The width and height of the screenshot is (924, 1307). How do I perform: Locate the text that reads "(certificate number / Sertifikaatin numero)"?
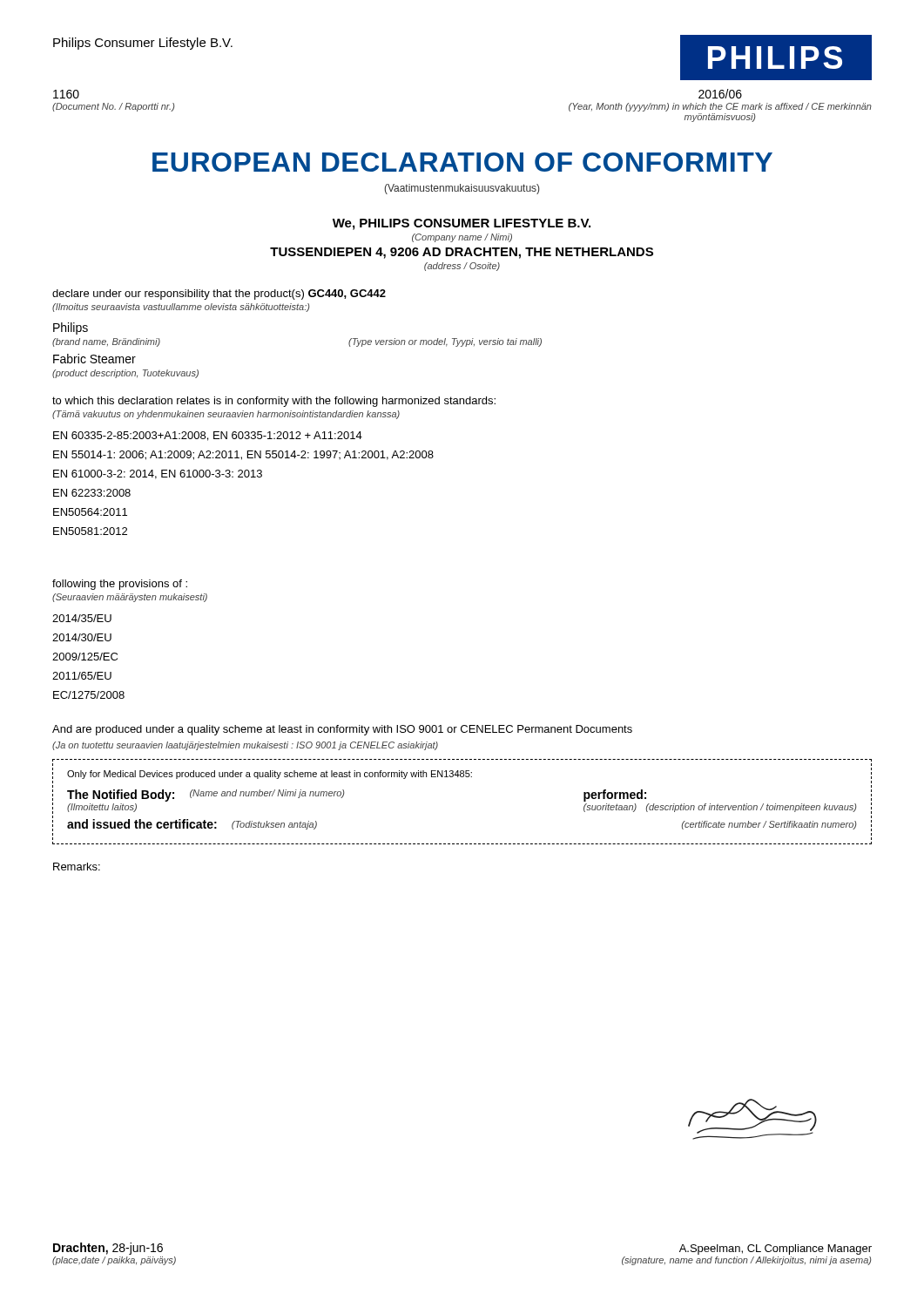pyautogui.click(x=769, y=824)
